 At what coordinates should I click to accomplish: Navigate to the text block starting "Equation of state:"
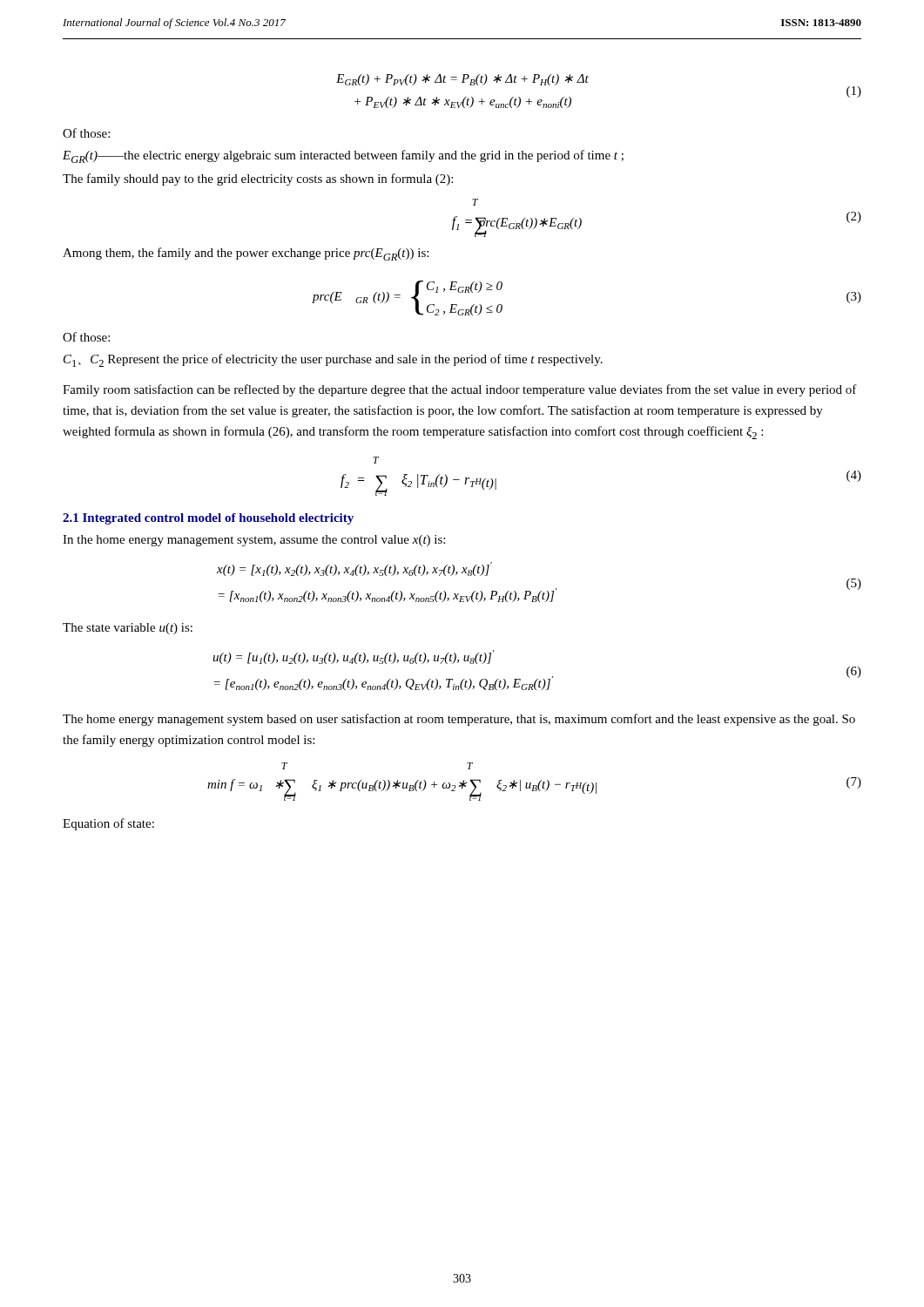pos(109,823)
